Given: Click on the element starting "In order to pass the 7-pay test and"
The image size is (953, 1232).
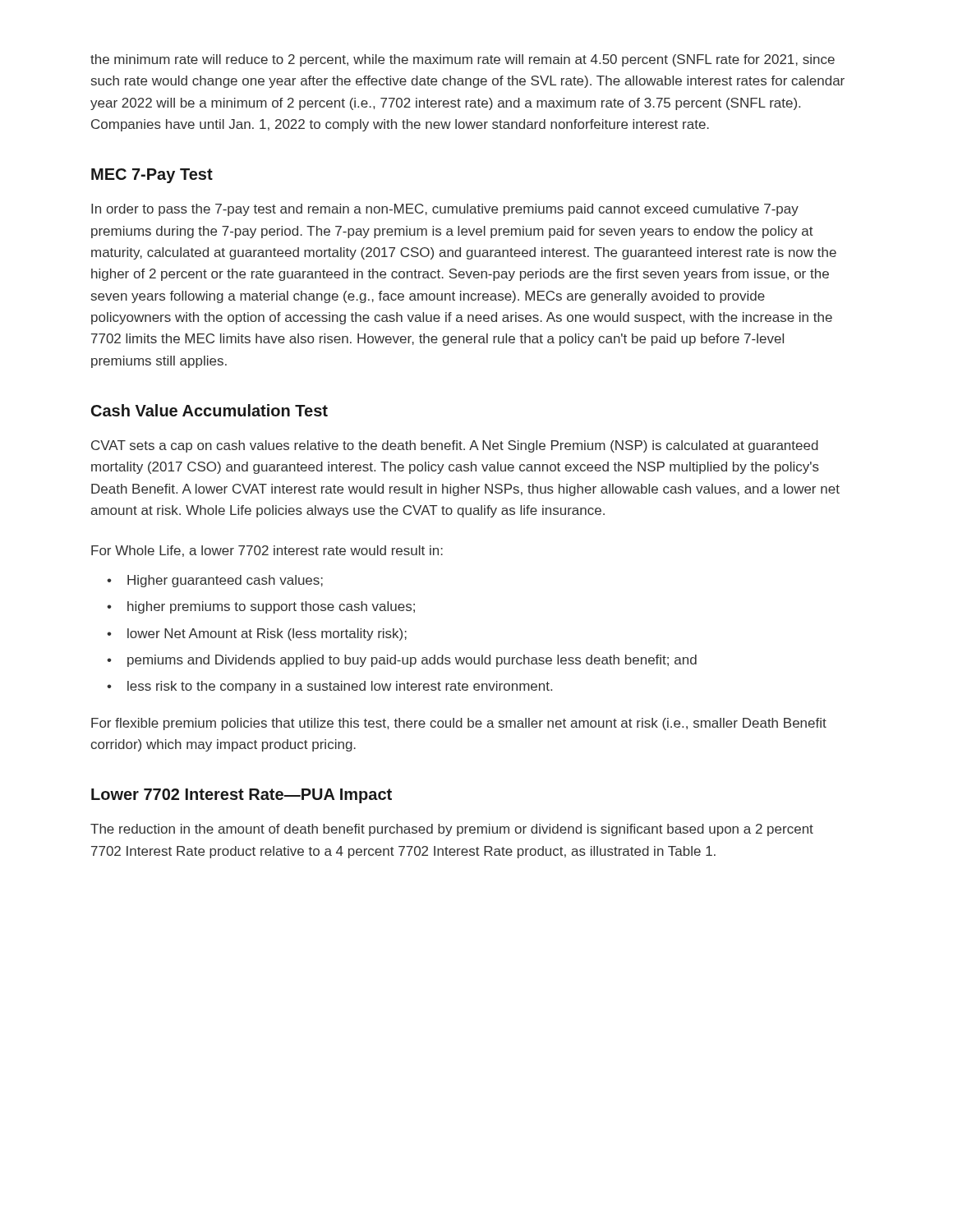Looking at the screenshot, I should click(464, 285).
